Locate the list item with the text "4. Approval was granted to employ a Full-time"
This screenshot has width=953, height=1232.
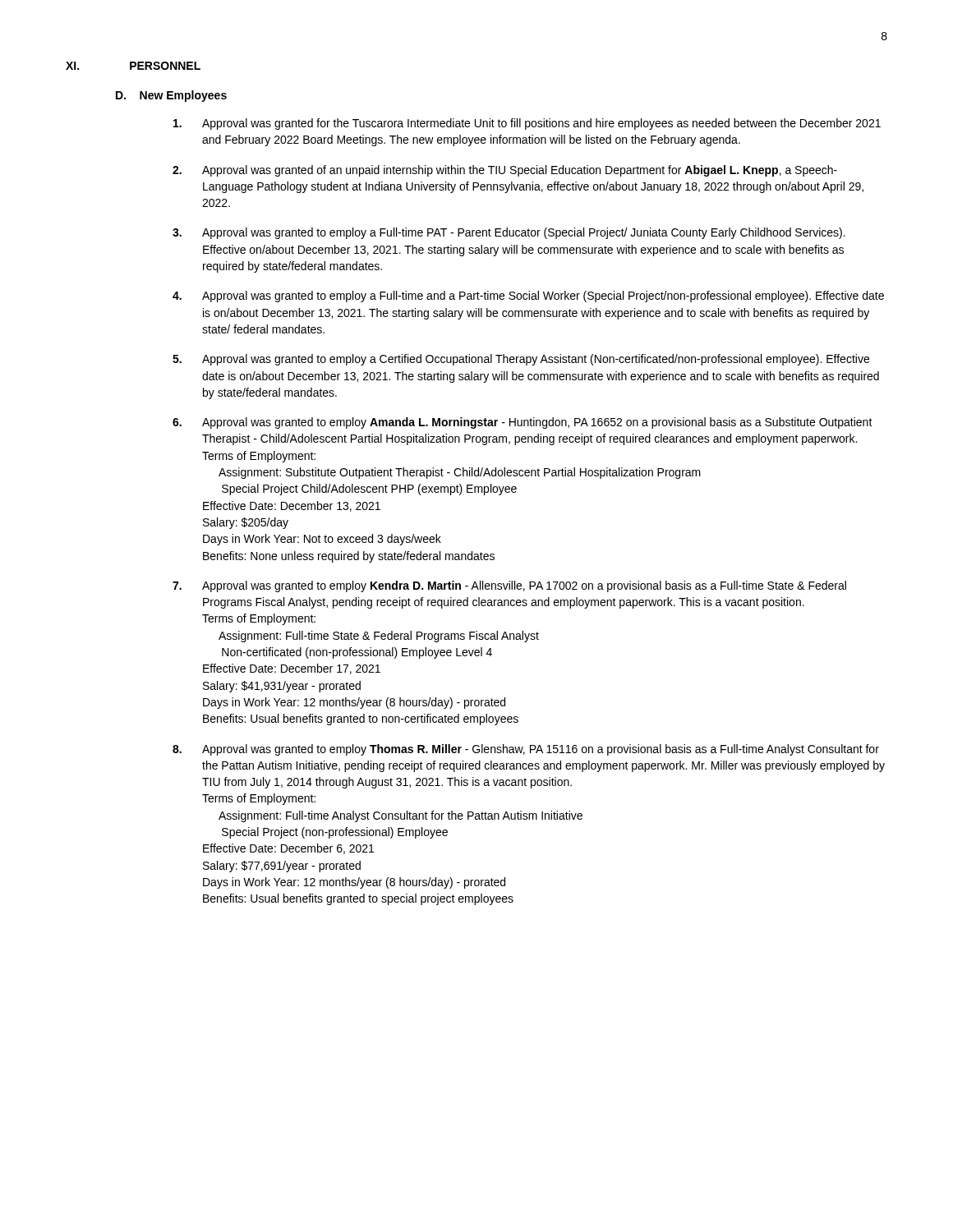tap(530, 313)
